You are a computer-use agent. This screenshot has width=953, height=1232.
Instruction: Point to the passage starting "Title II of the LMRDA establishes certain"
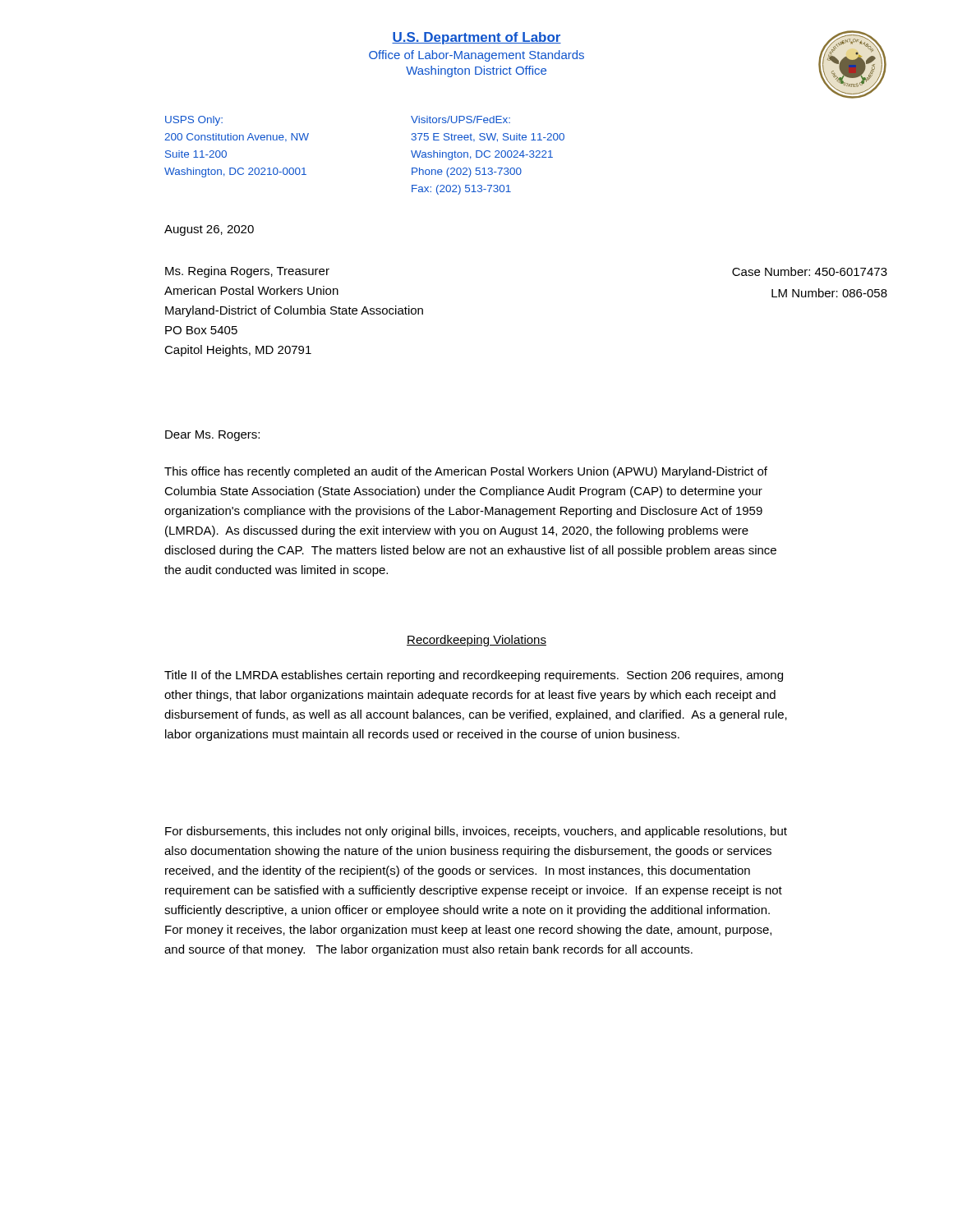click(476, 704)
